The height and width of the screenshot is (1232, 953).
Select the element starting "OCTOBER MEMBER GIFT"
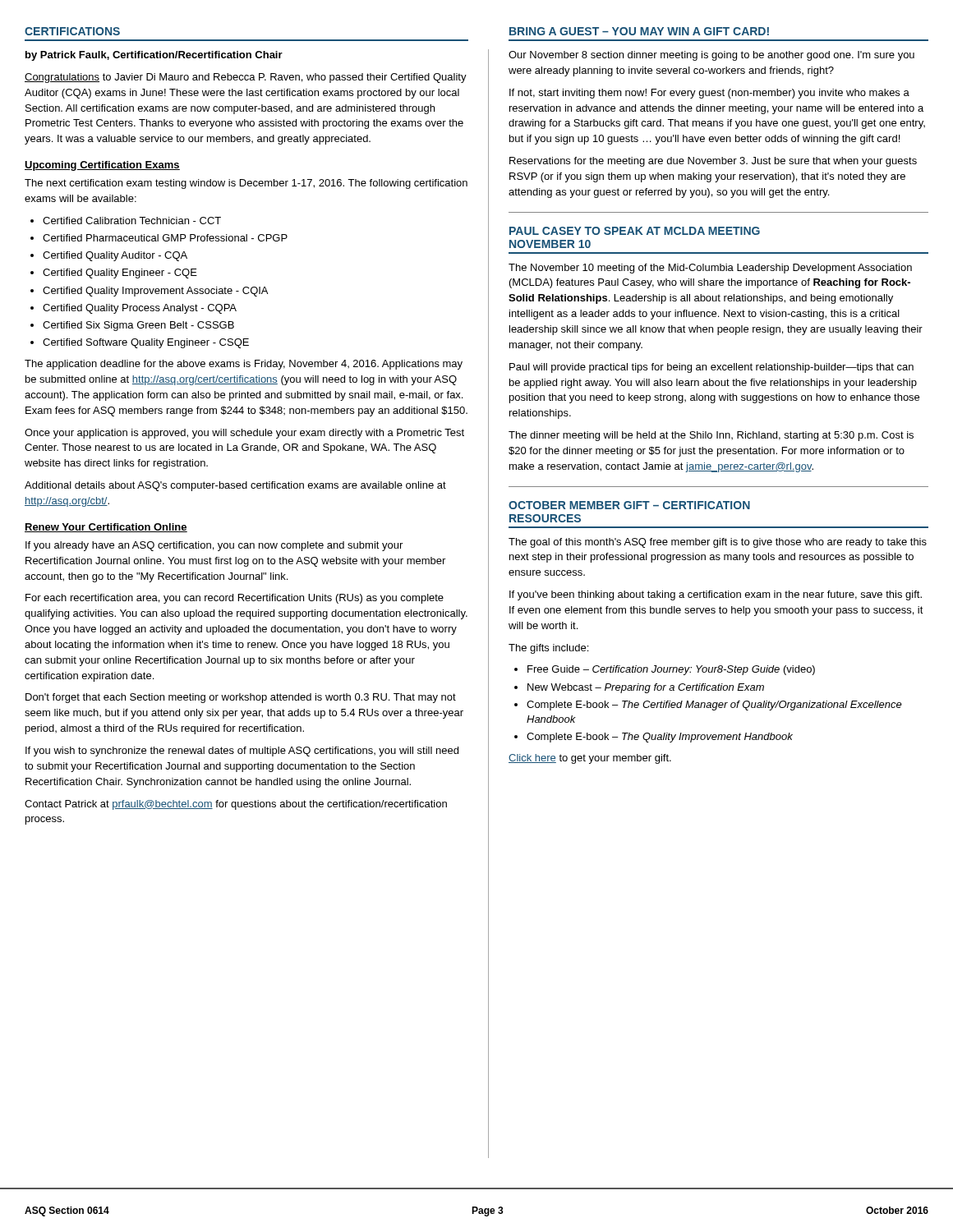[x=629, y=511]
